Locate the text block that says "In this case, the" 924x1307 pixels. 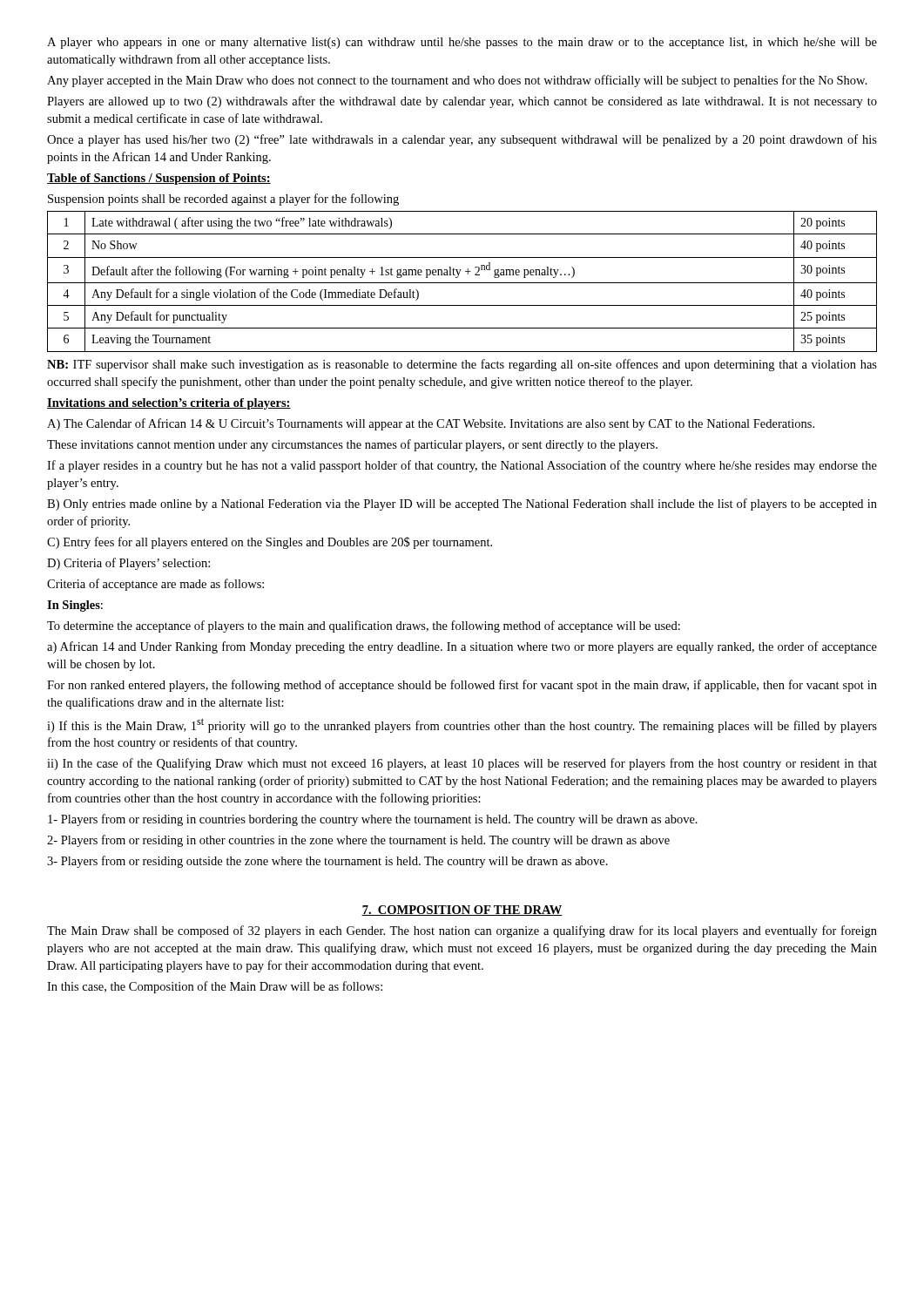[215, 987]
